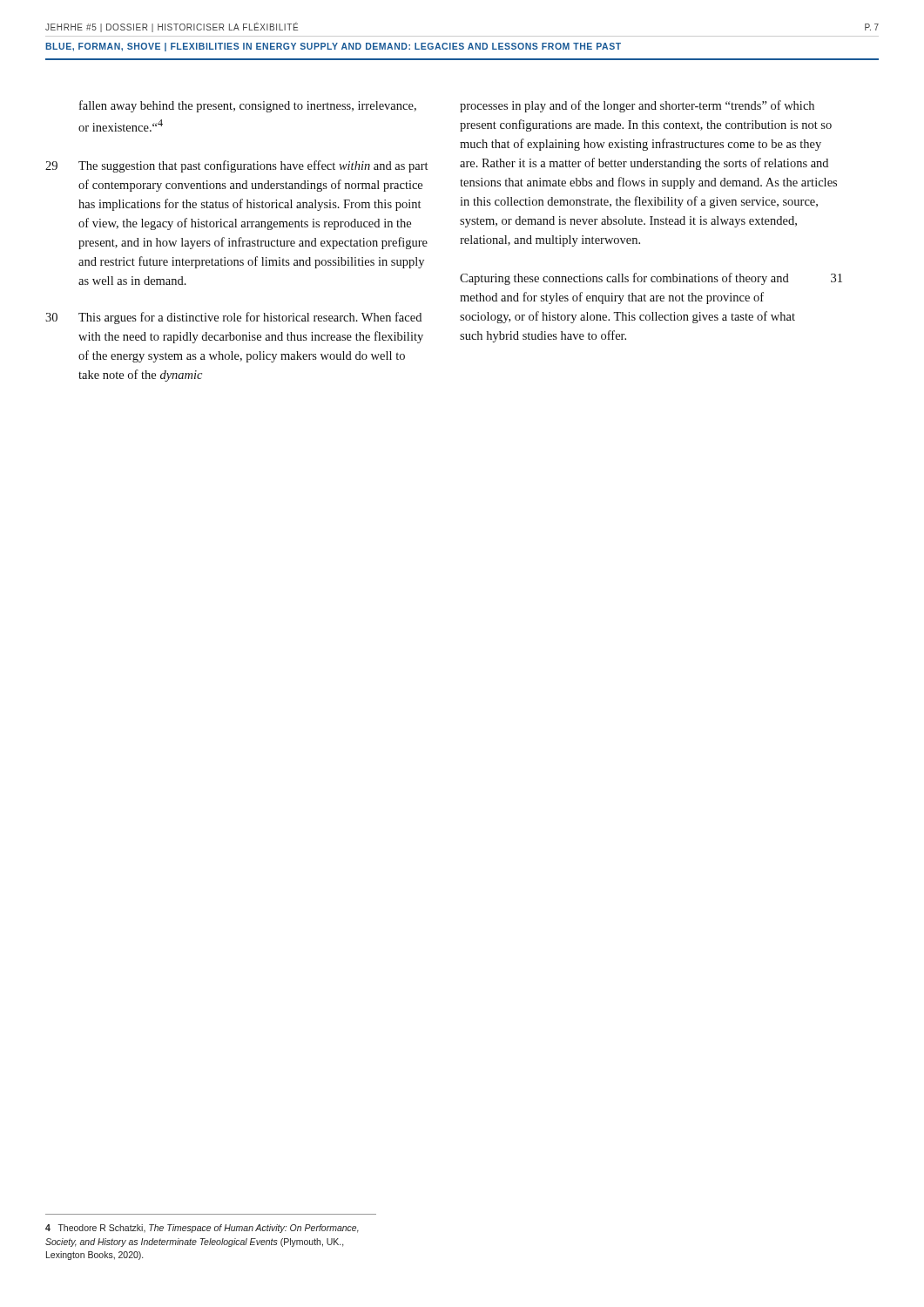Navigate to the element starting "processes in play and of the longer and"
This screenshot has height=1307, width=924.
649,173
